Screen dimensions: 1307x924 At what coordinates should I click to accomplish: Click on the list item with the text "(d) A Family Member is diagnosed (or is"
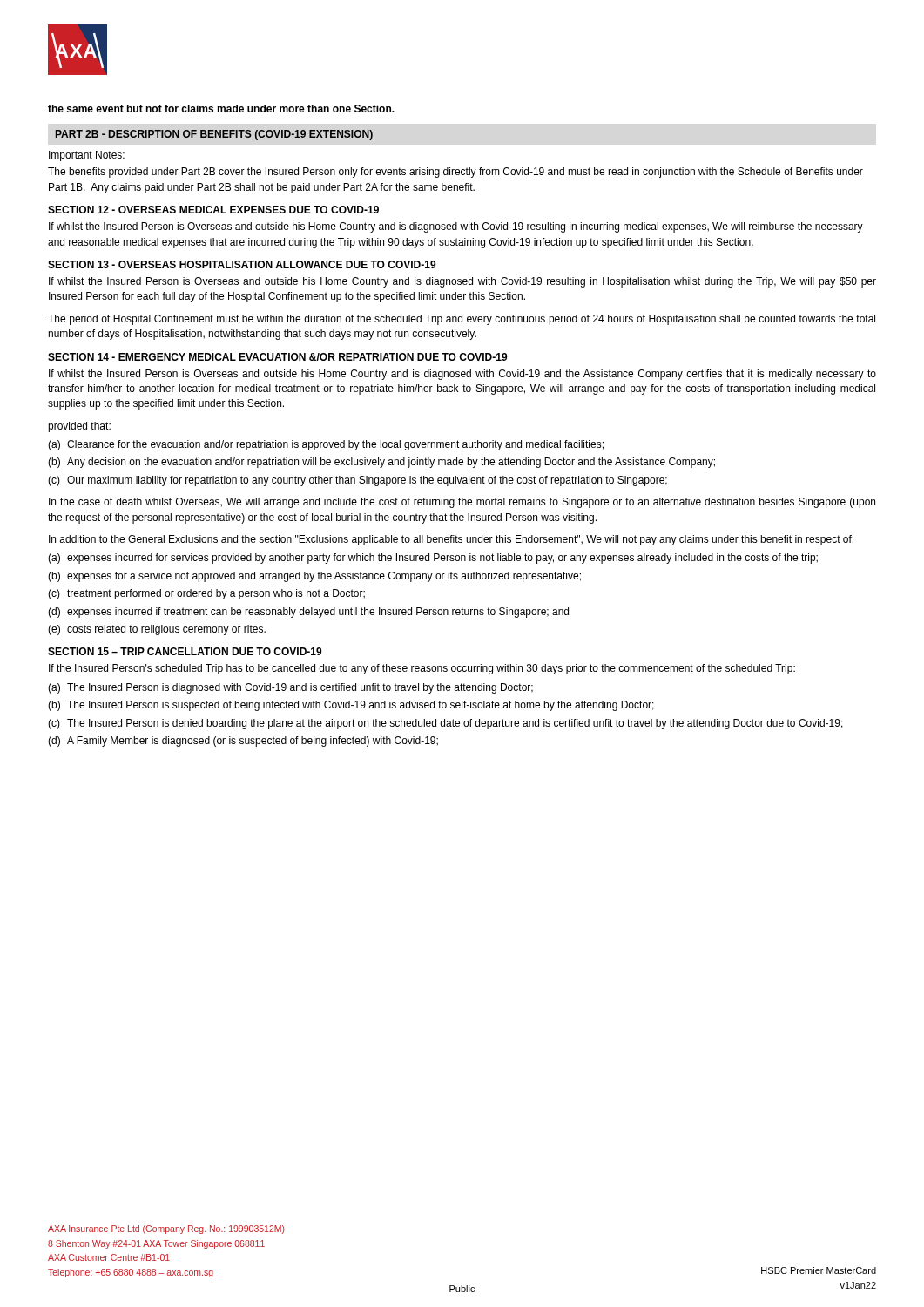[x=243, y=741]
